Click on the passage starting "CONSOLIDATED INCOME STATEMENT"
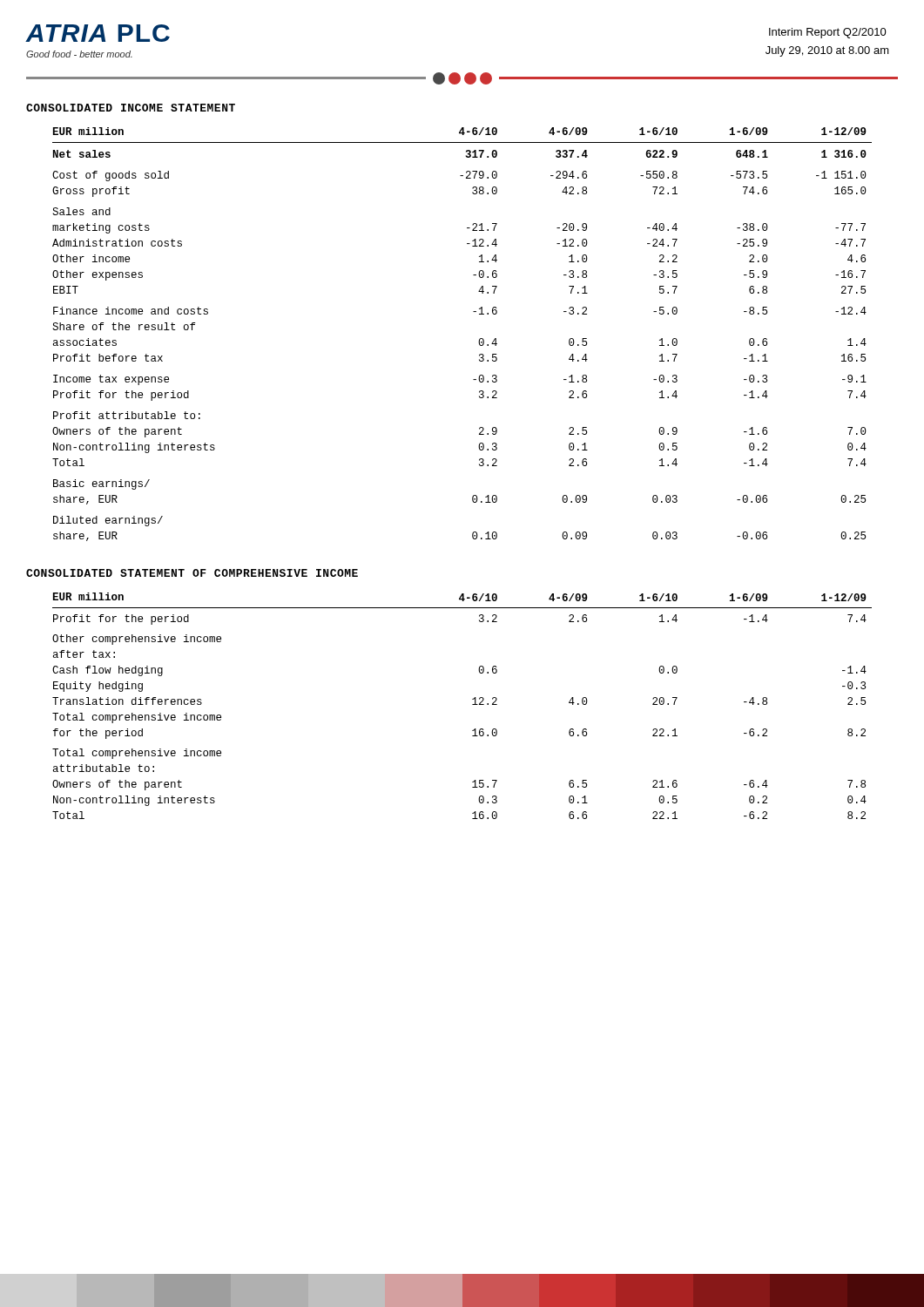The image size is (924, 1307). coord(131,108)
